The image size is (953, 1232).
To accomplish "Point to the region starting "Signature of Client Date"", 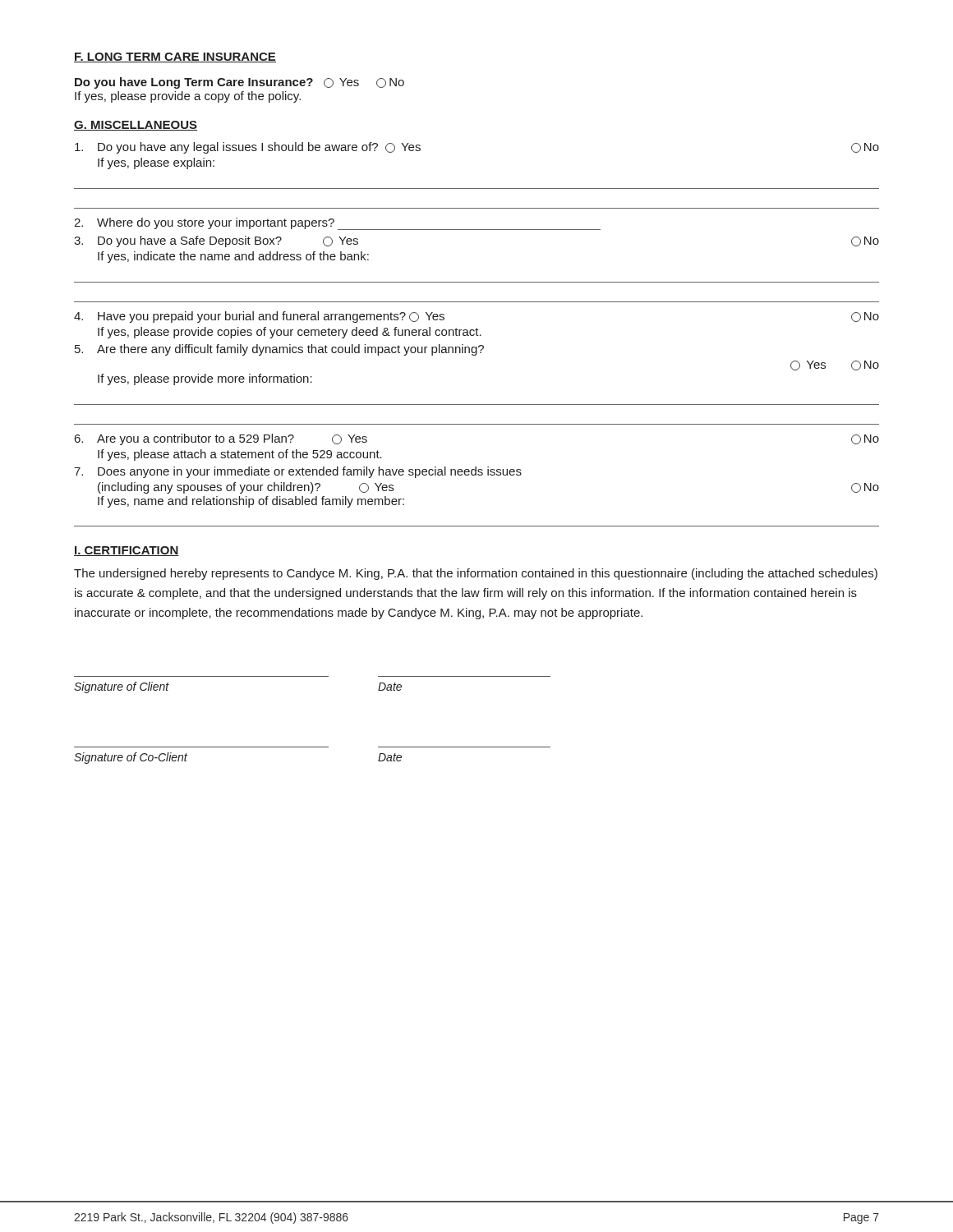I will click(312, 678).
